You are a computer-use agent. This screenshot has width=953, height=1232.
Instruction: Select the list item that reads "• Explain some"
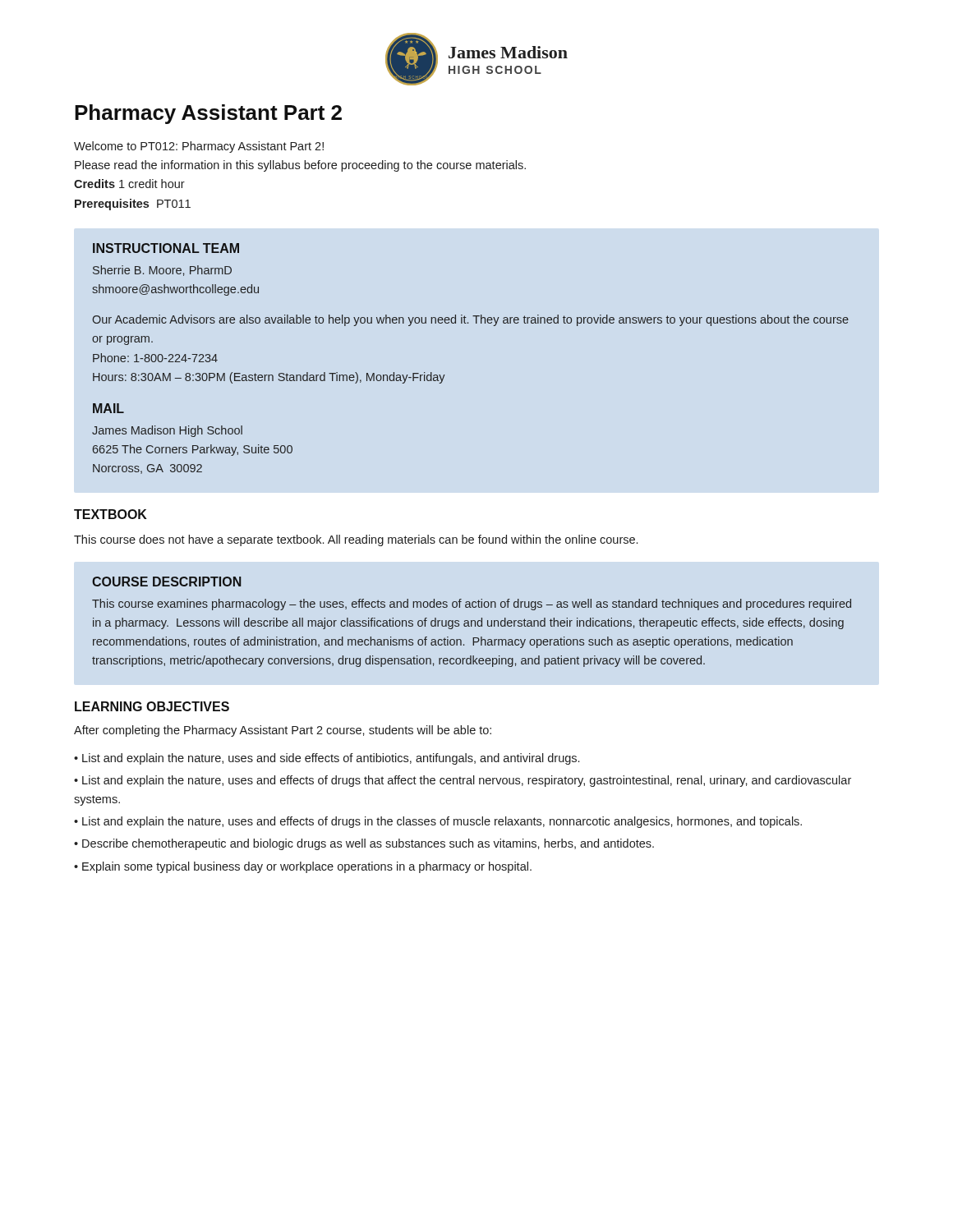point(303,866)
